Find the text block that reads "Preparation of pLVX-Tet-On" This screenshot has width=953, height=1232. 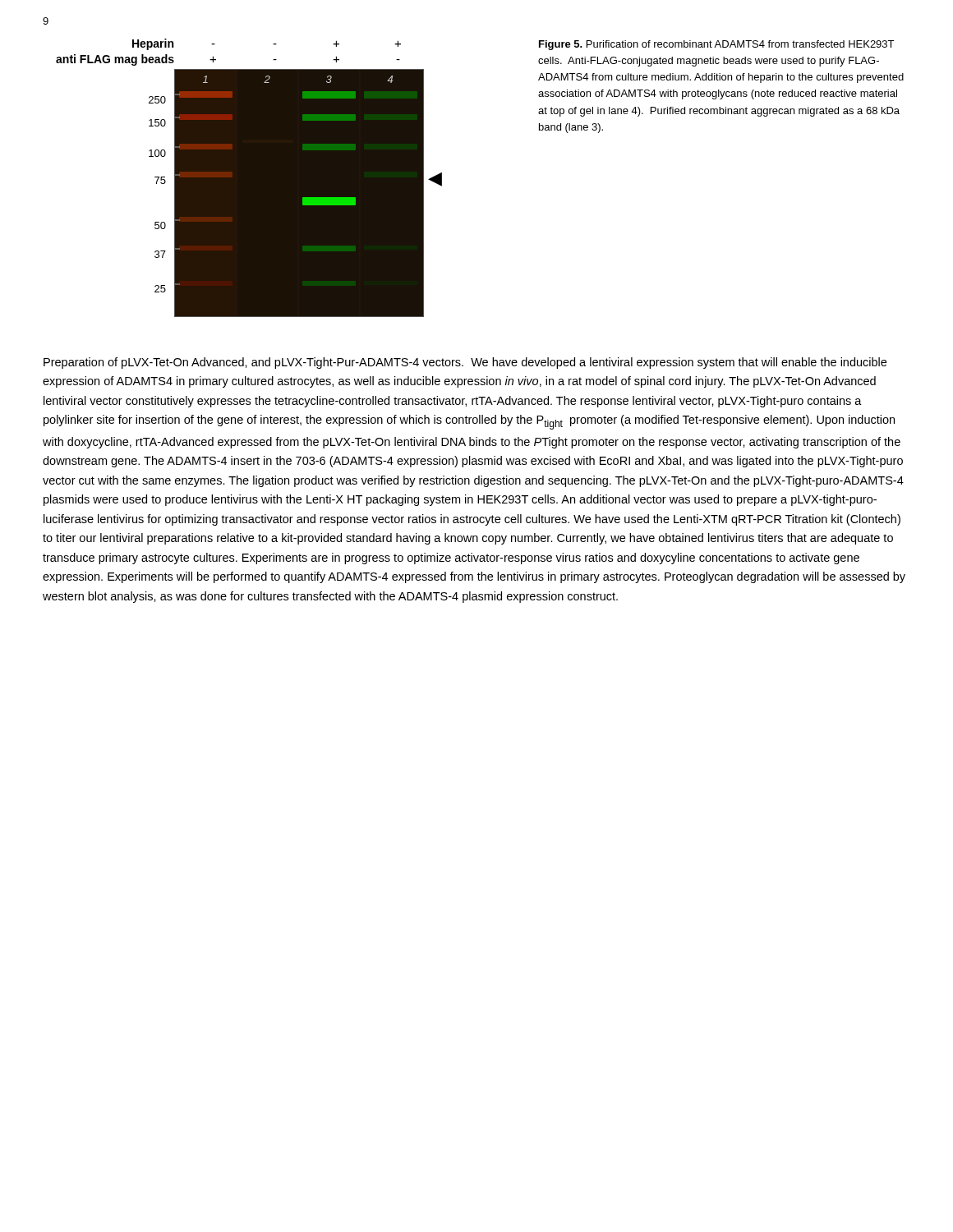coord(474,479)
